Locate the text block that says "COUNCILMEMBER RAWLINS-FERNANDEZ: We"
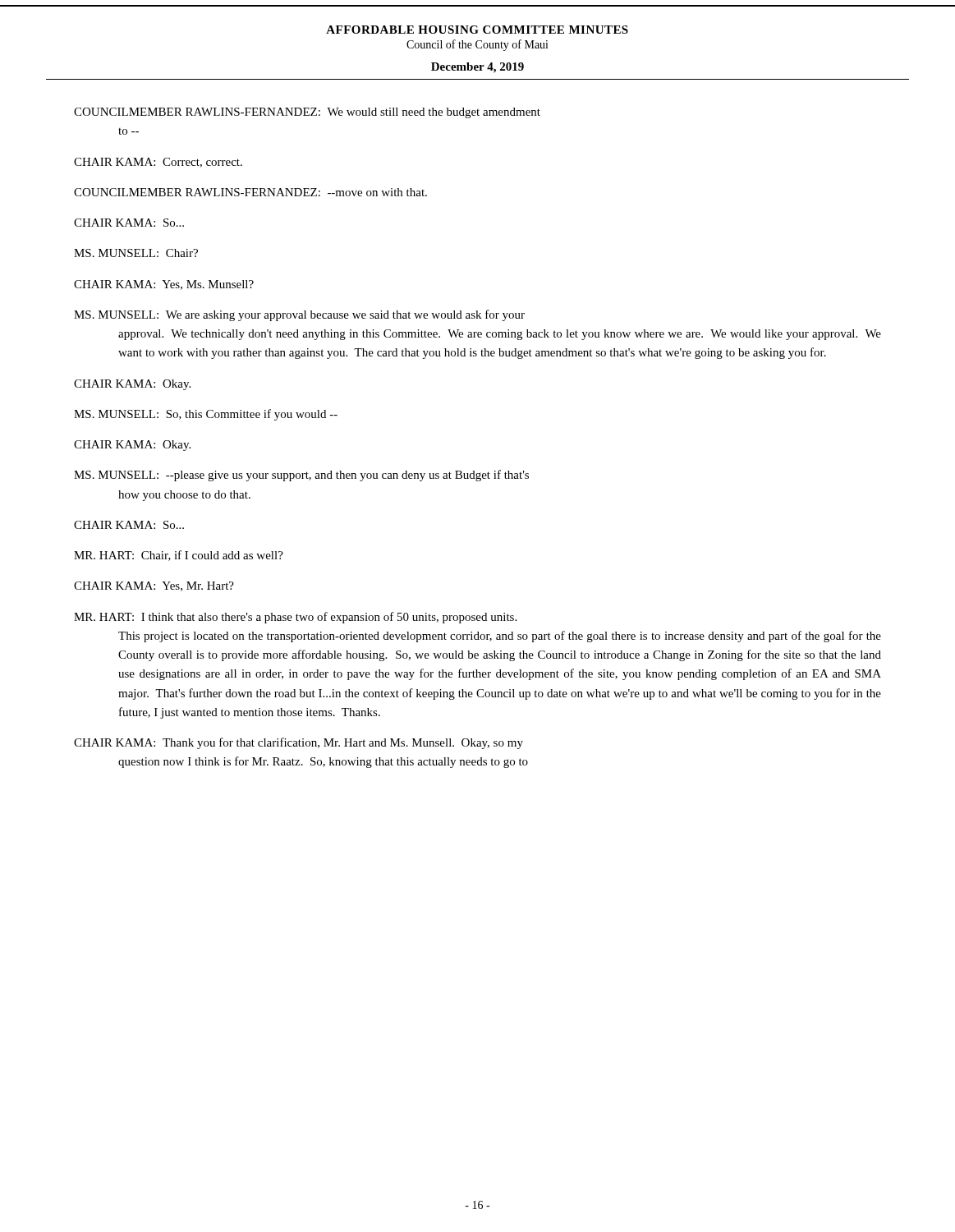The width and height of the screenshot is (955, 1232). [478, 122]
